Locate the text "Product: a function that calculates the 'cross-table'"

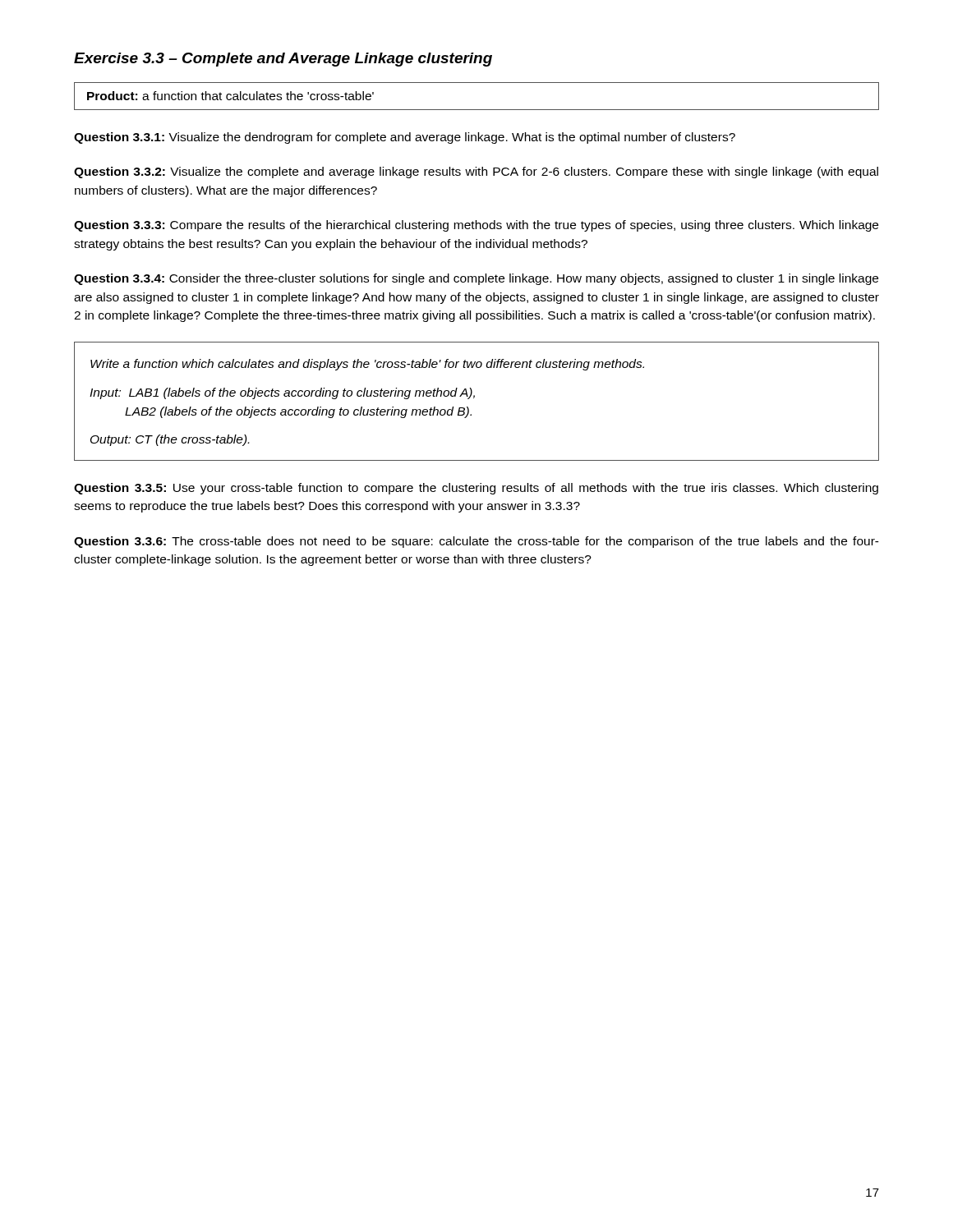(x=230, y=96)
